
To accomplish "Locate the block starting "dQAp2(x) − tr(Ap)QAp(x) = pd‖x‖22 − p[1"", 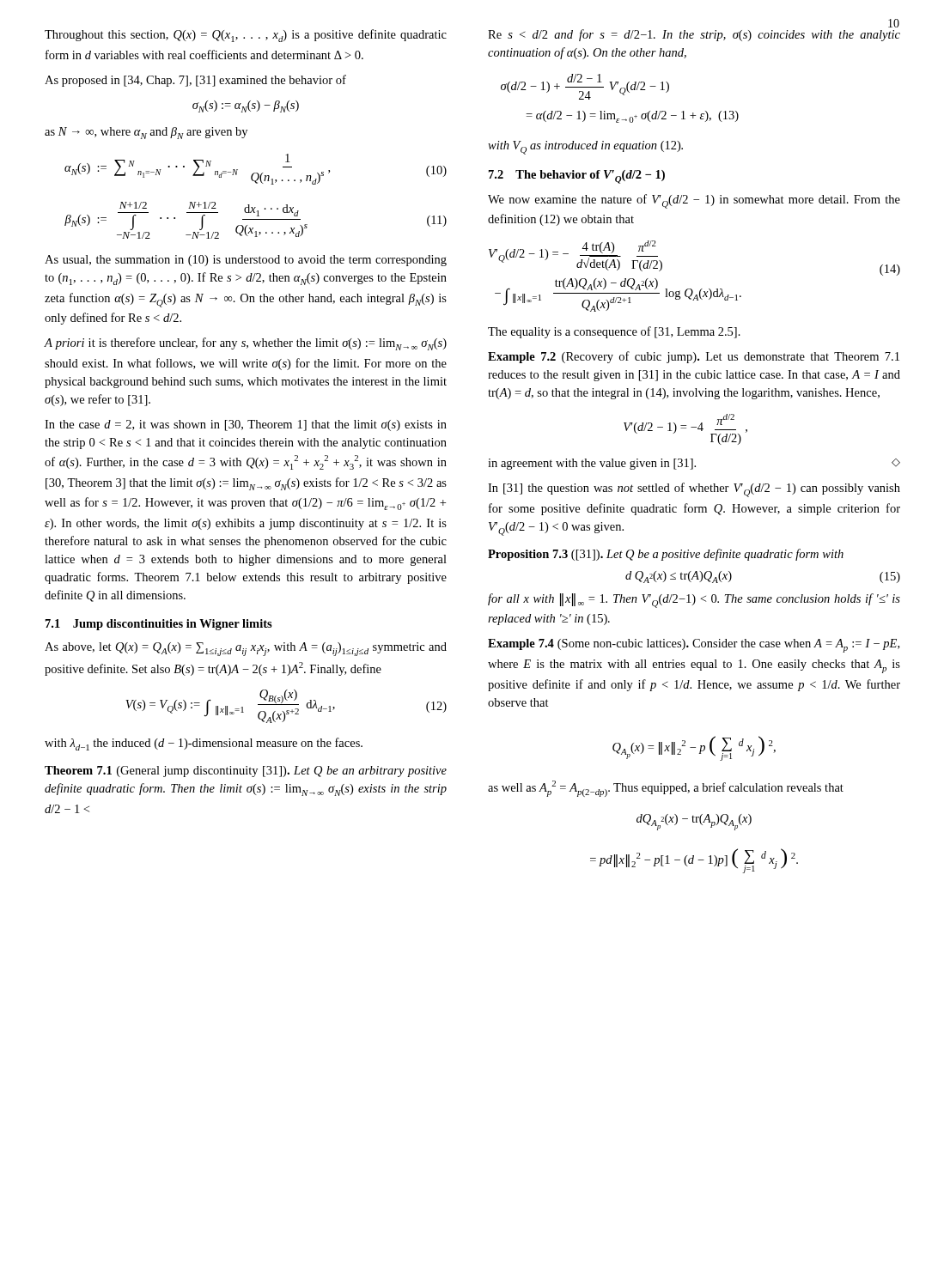I will (694, 822).
